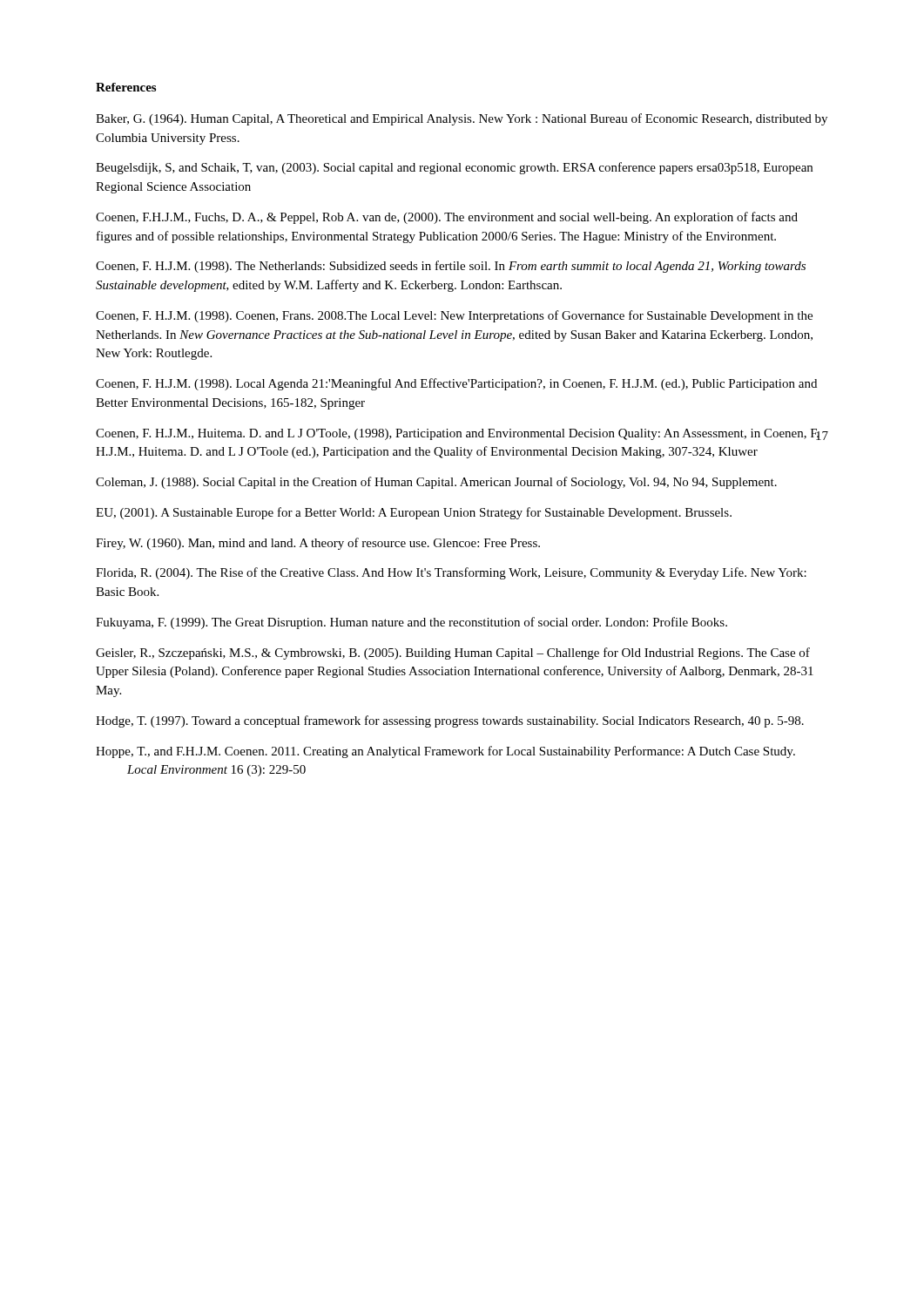Find the section header

[x=126, y=87]
